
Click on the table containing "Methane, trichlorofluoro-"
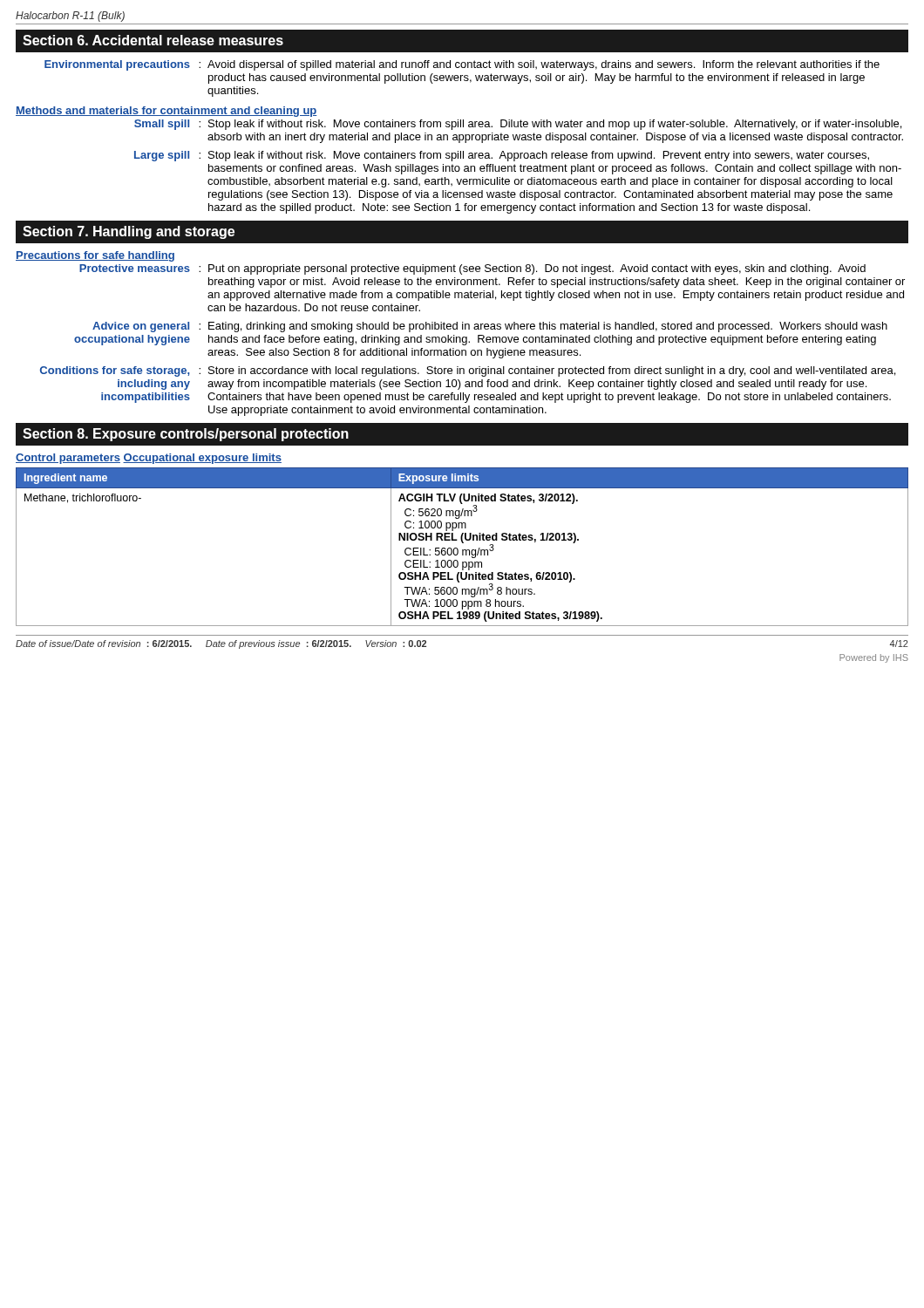(x=462, y=547)
